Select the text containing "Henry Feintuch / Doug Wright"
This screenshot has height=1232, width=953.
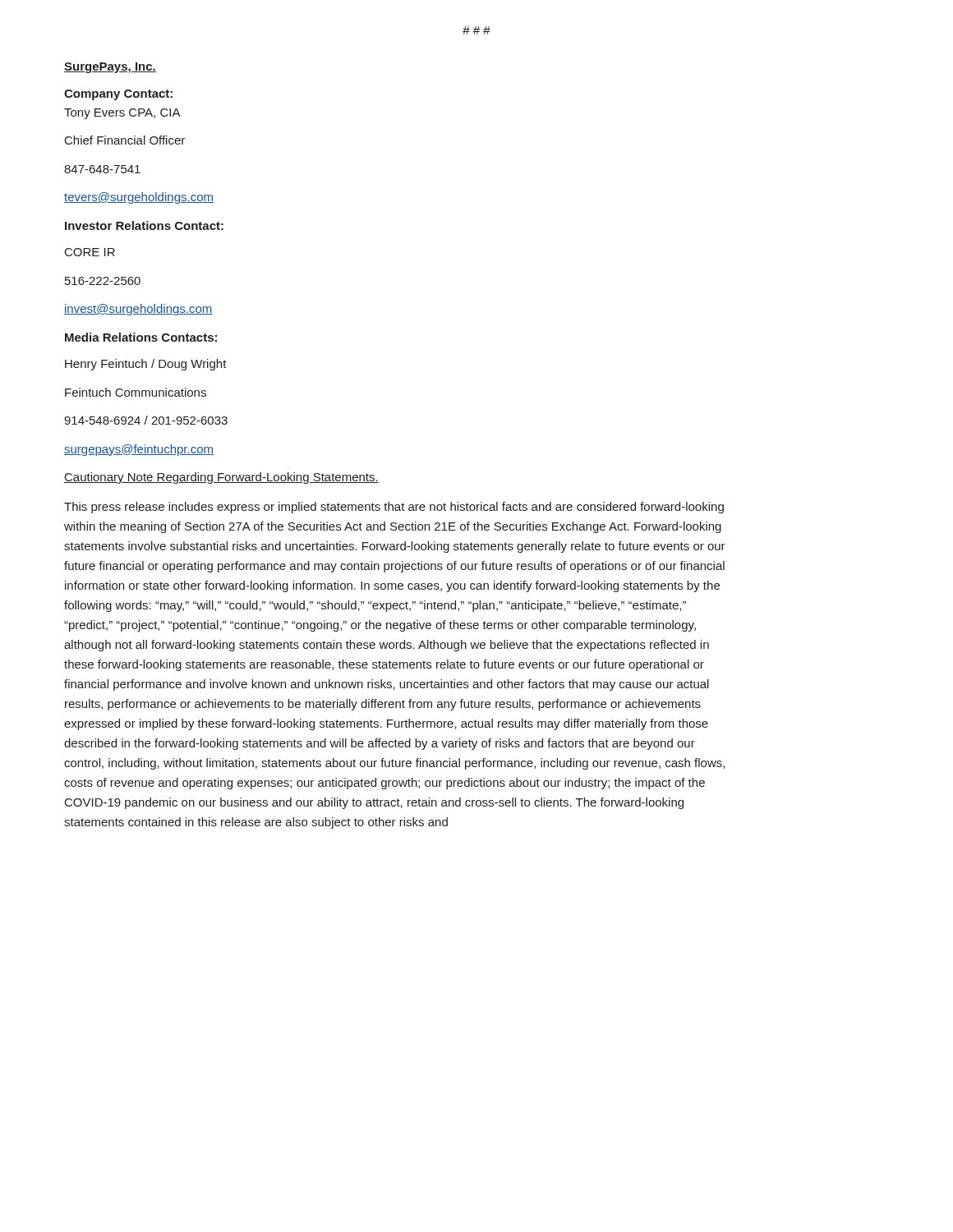point(145,363)
